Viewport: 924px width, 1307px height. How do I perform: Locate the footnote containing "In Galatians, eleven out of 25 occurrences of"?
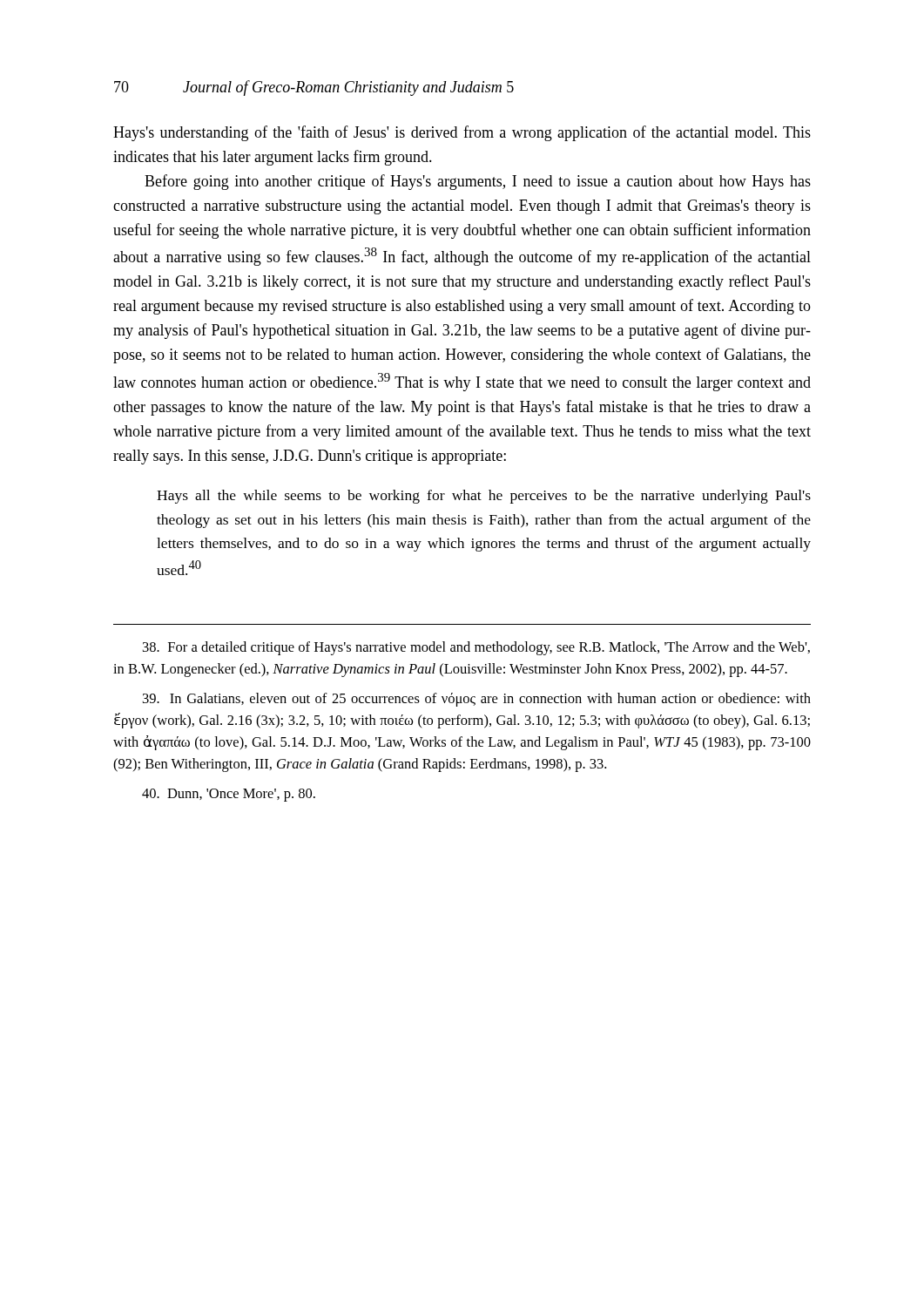click(462, 732)
